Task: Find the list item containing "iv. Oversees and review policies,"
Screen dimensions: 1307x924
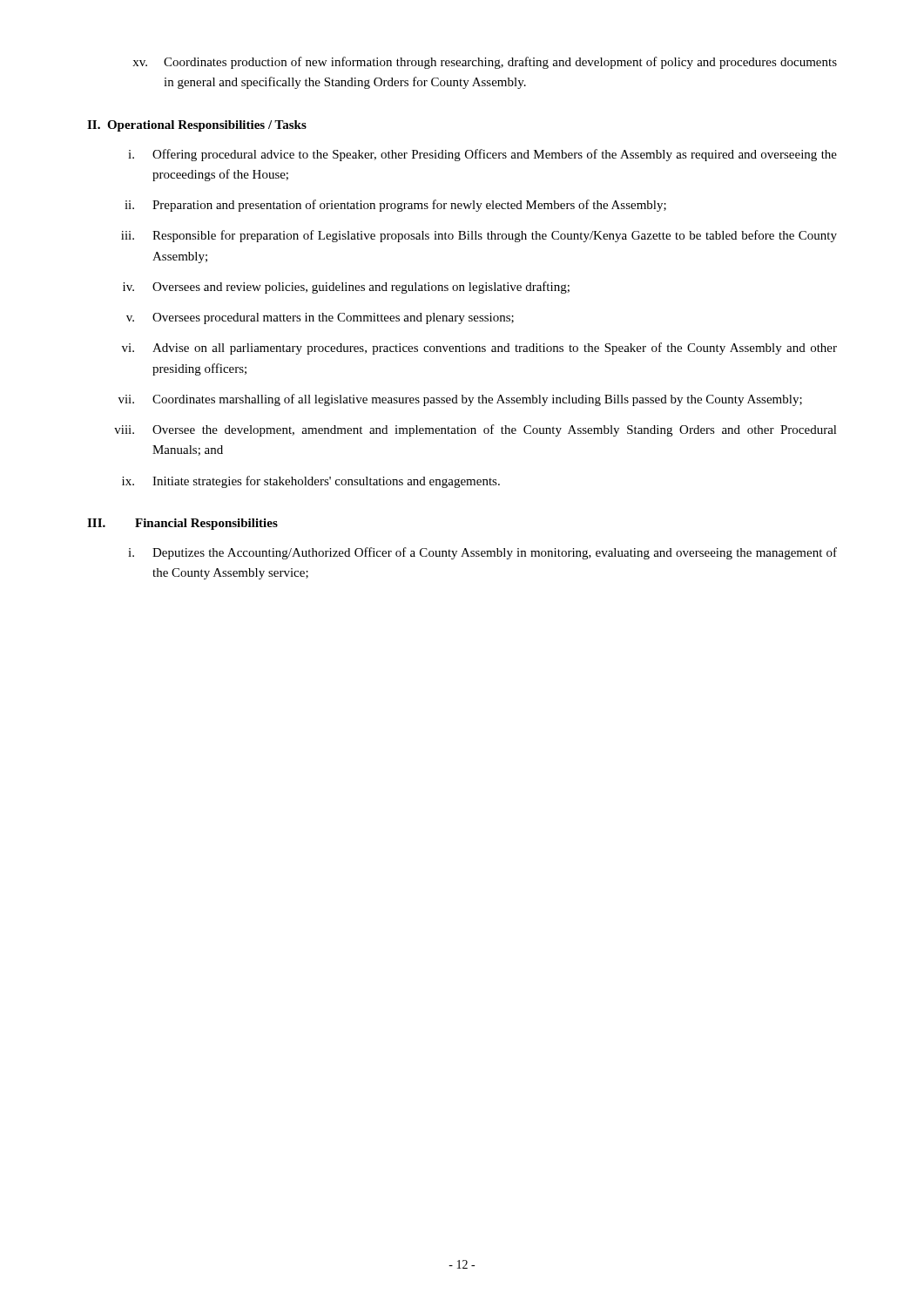Action: pos(462,287)
